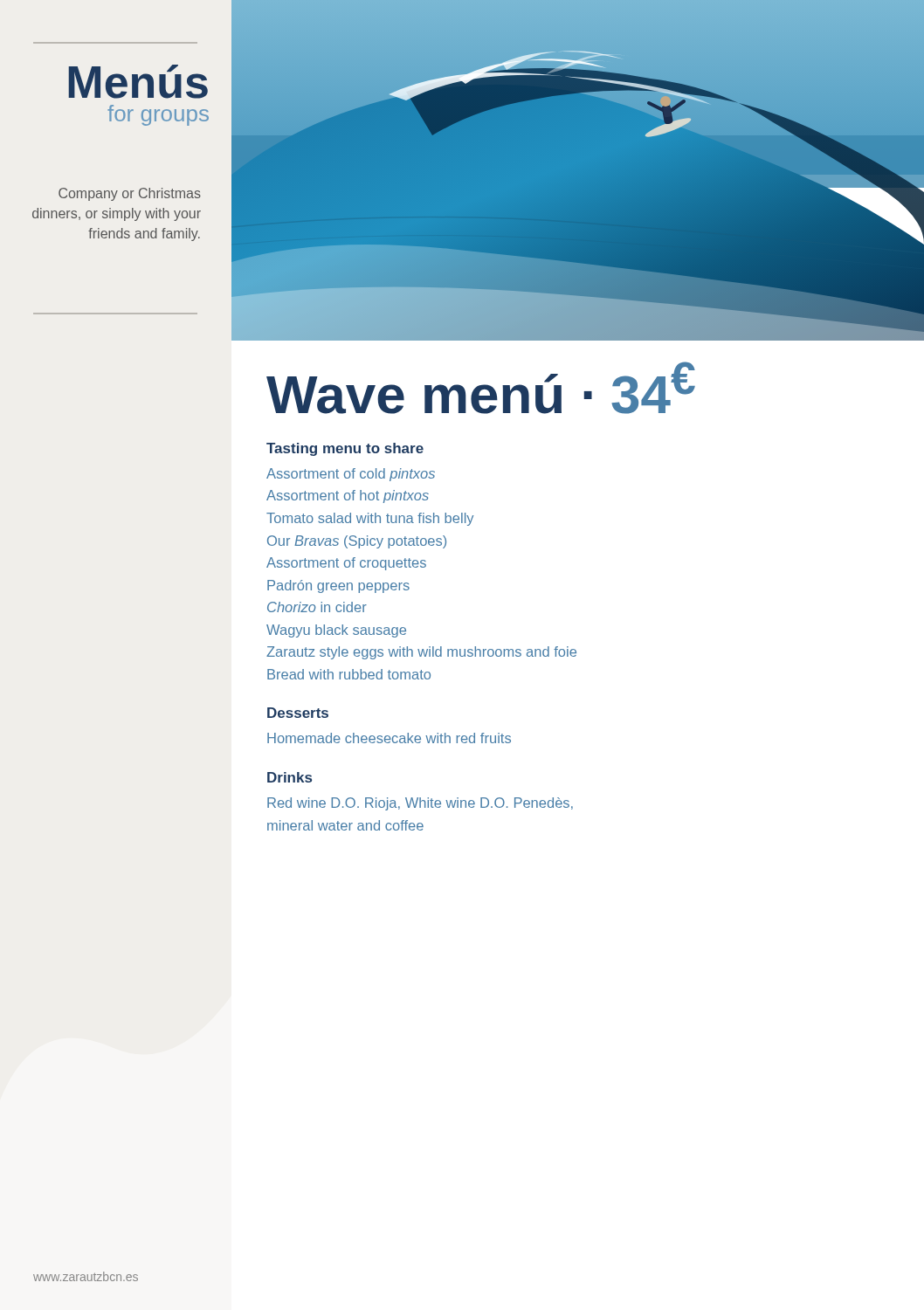
Task: Locate the list item with the text "Assortment of hot pintxos"
Action: coord(348,496)
